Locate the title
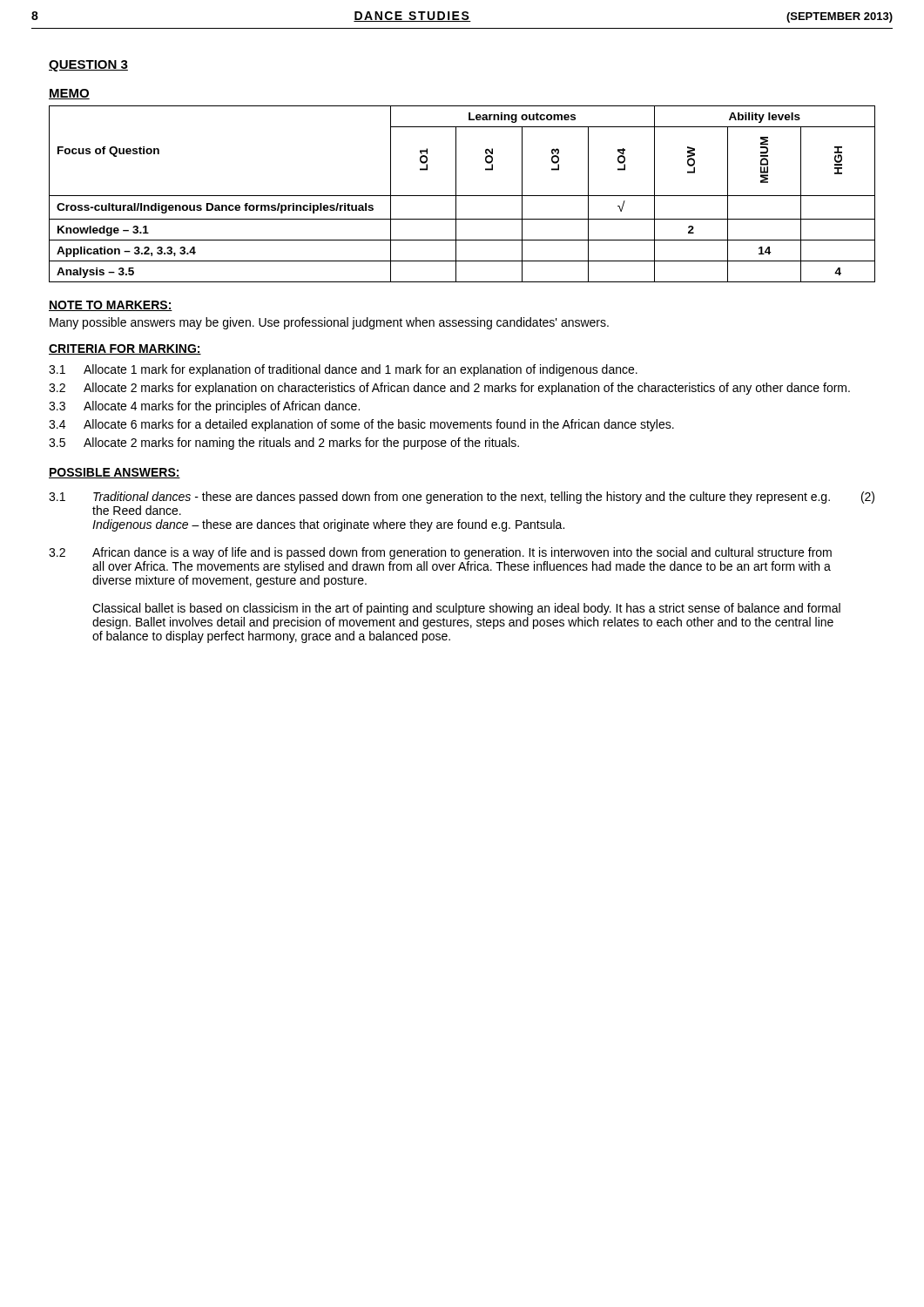This screenshot has height=1307, width=924. coord(69,93)
